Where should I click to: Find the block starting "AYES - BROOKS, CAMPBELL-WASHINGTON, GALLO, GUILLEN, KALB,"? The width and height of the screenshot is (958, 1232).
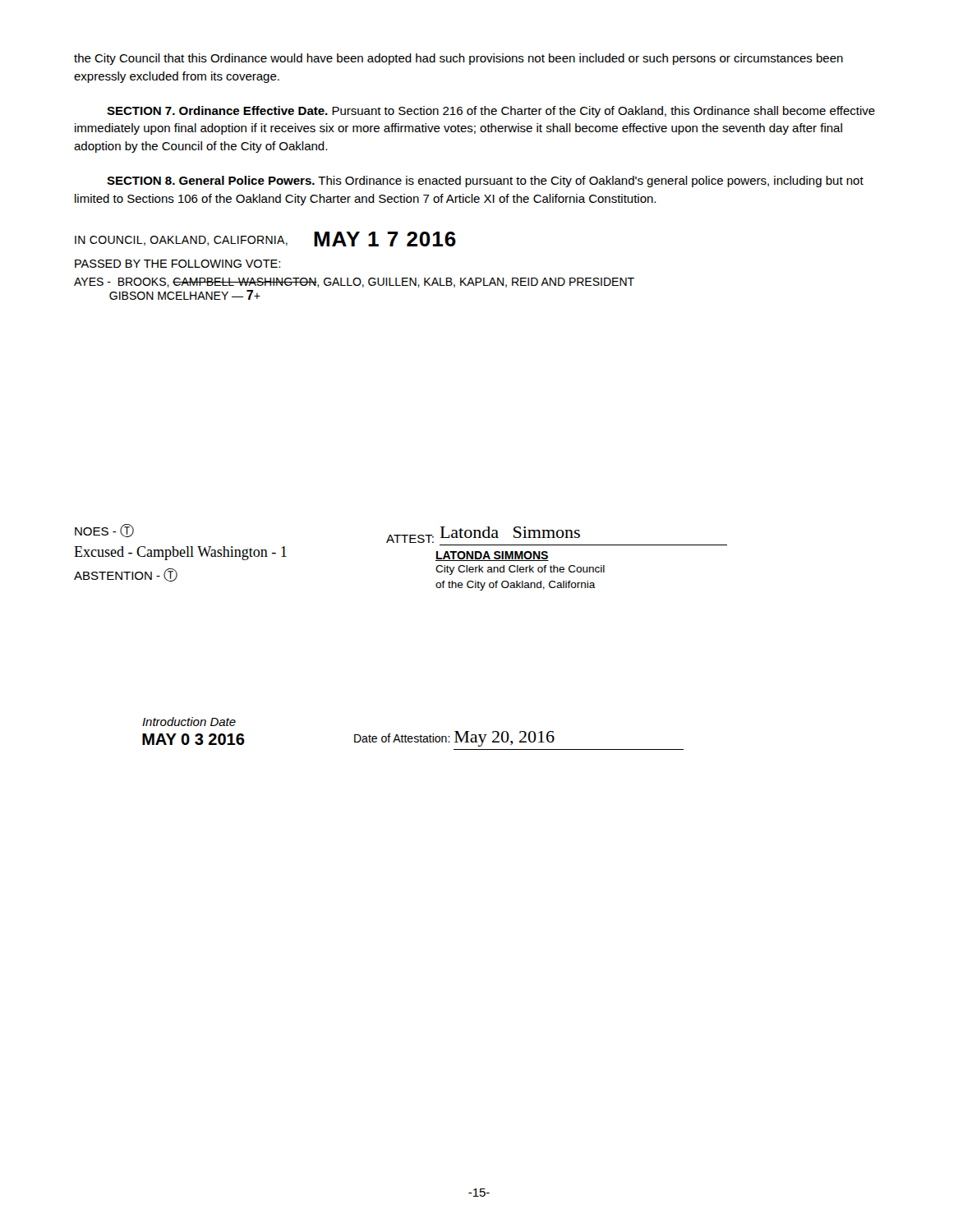[x=354, y=289]
